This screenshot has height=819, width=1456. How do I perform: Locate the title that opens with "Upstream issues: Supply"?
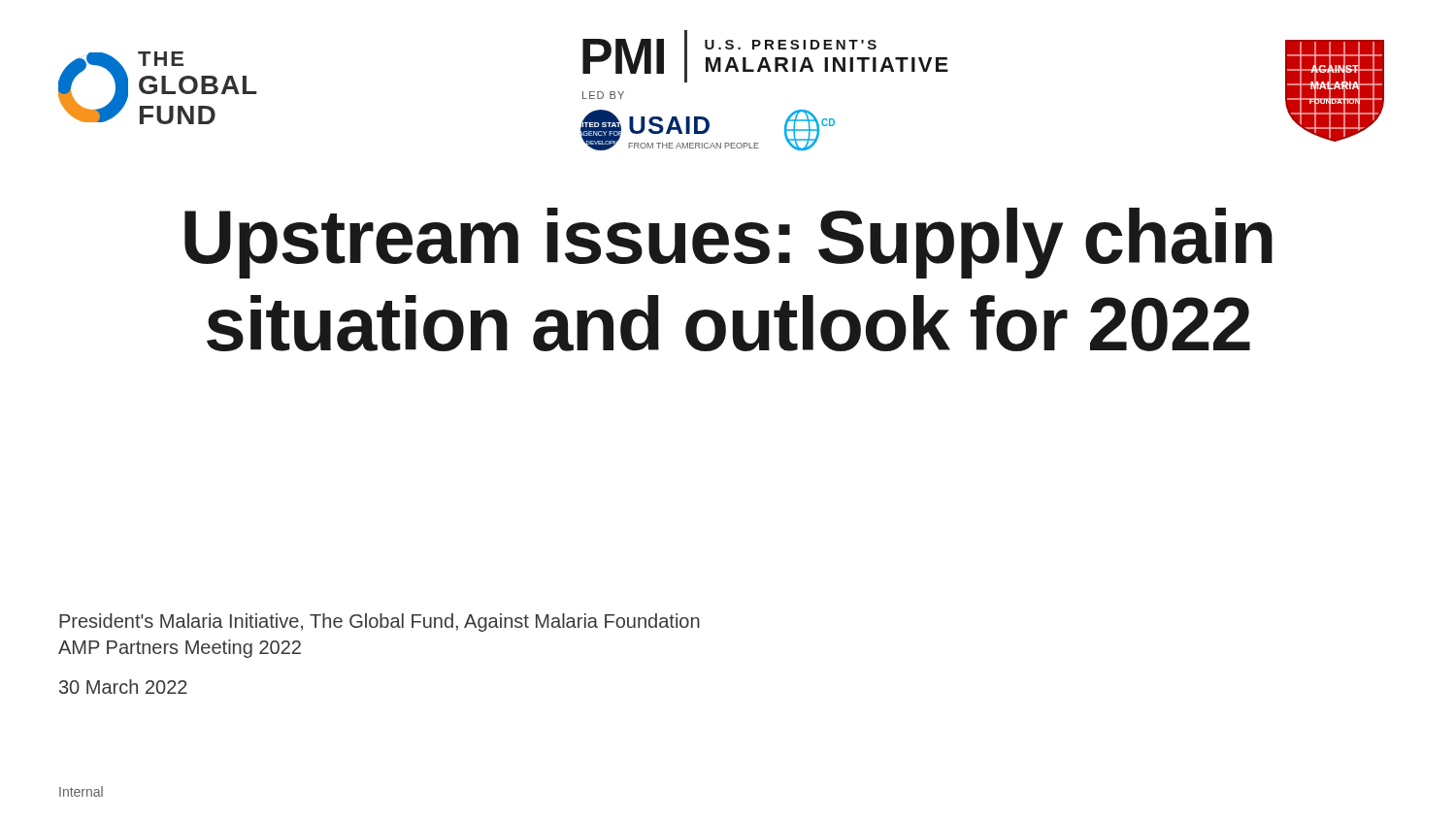tap(728, 281)
